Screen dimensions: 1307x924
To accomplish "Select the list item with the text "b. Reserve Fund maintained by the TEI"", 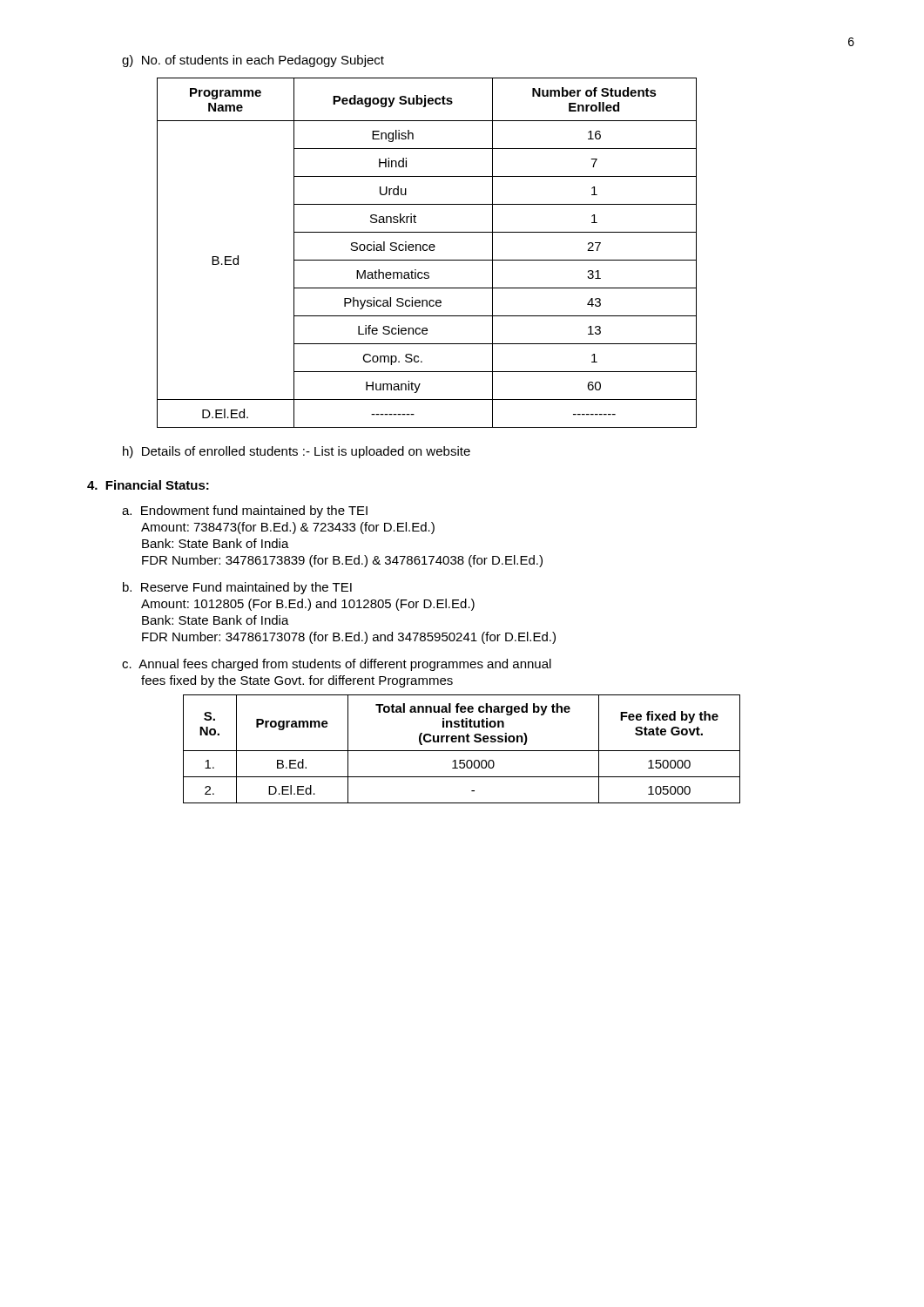I will pyautogui.click(x=237, y=588).
